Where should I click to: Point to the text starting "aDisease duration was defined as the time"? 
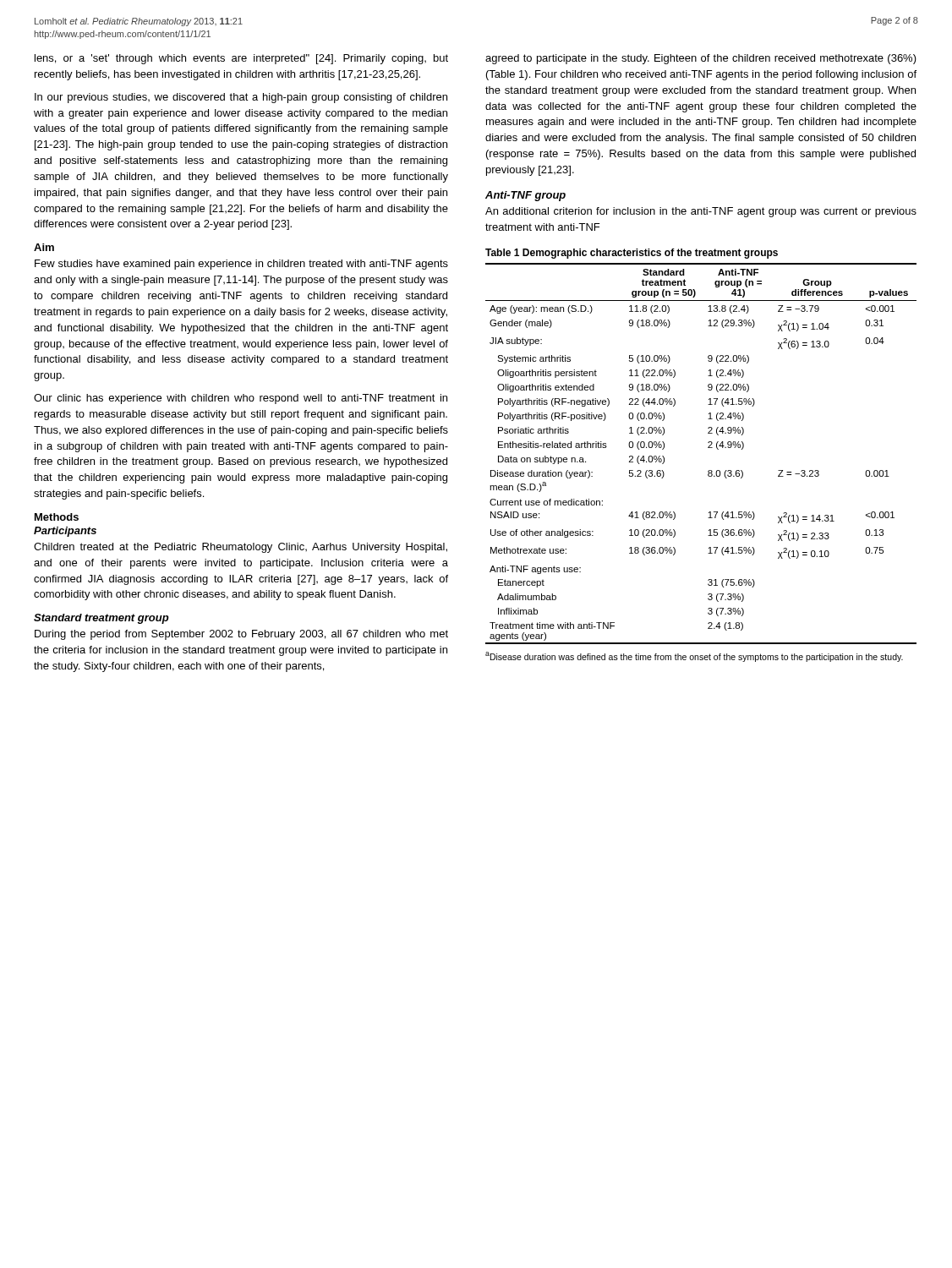coord(694,656)
